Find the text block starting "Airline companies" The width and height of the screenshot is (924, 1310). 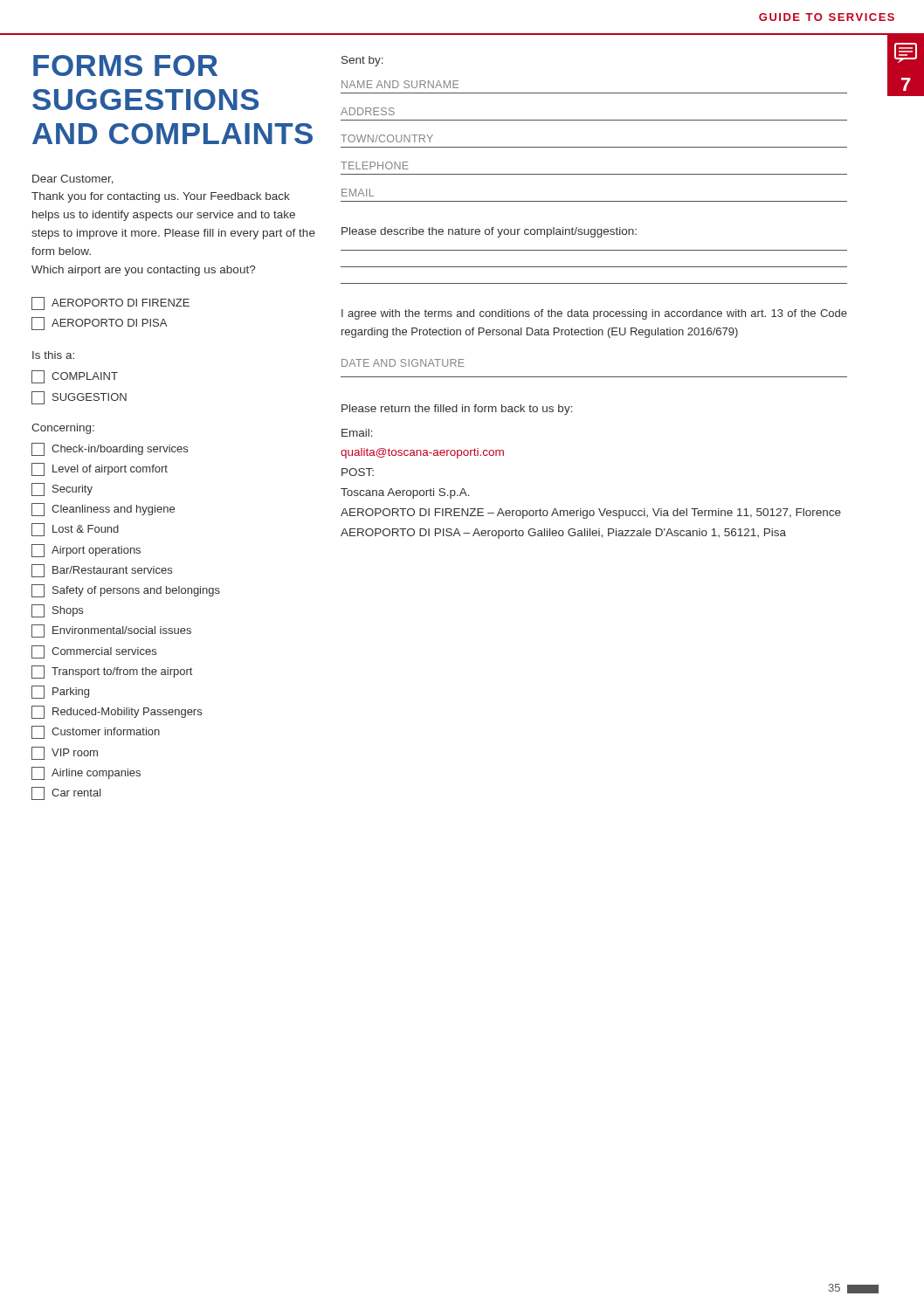pos(86,773)
